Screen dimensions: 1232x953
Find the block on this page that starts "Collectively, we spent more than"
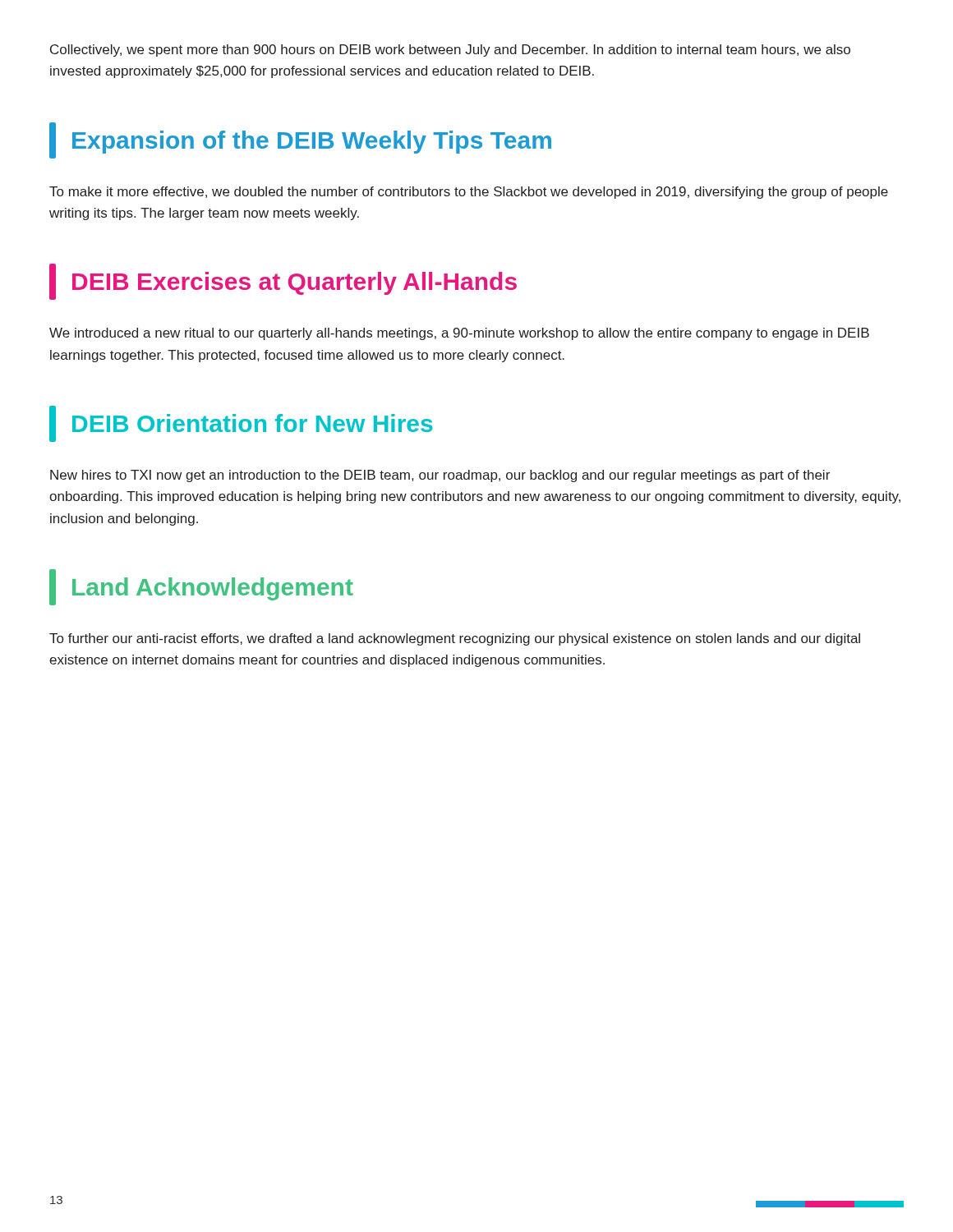[x=476, y=61]
